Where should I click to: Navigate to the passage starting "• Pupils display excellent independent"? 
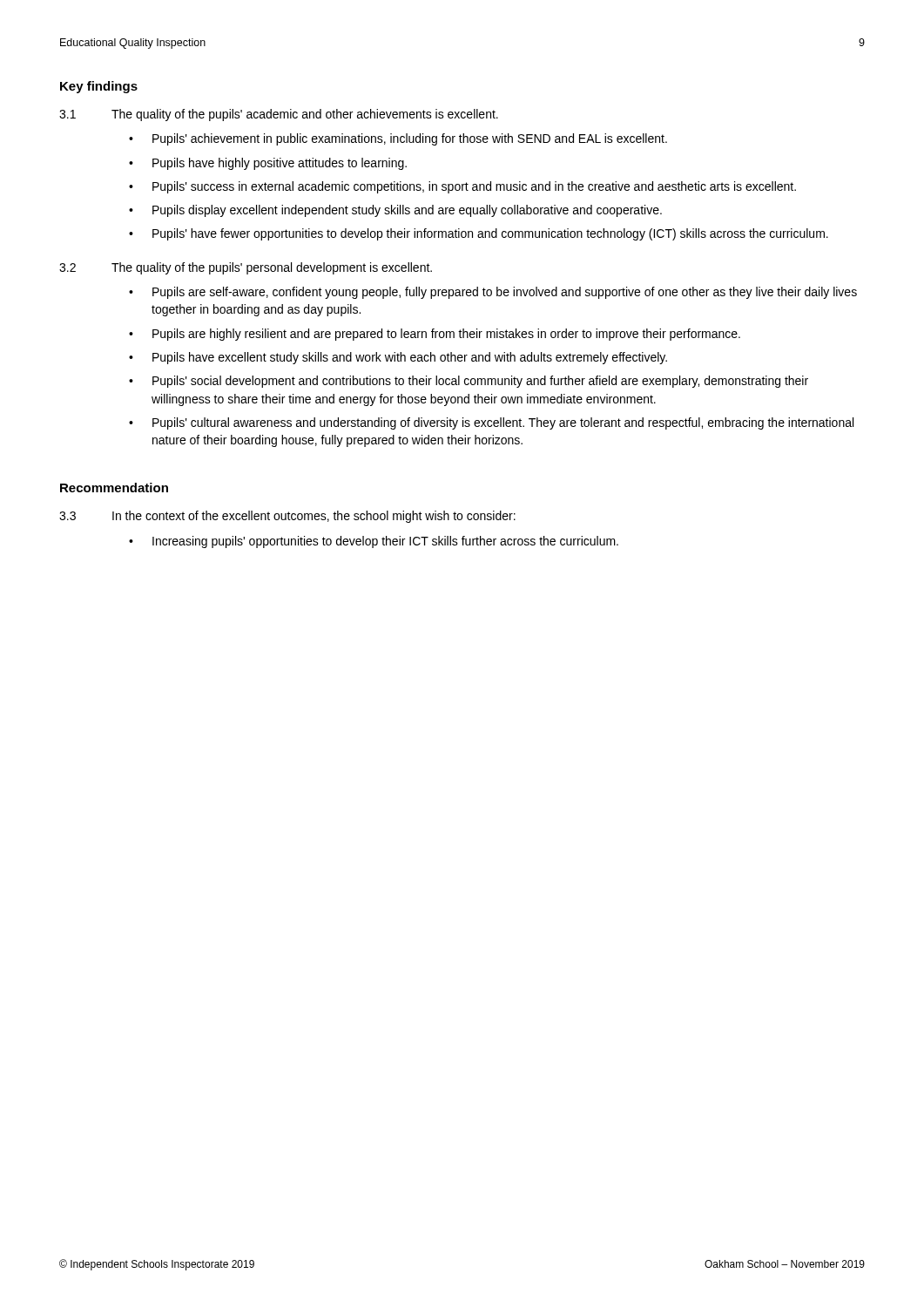pos(497,210)
